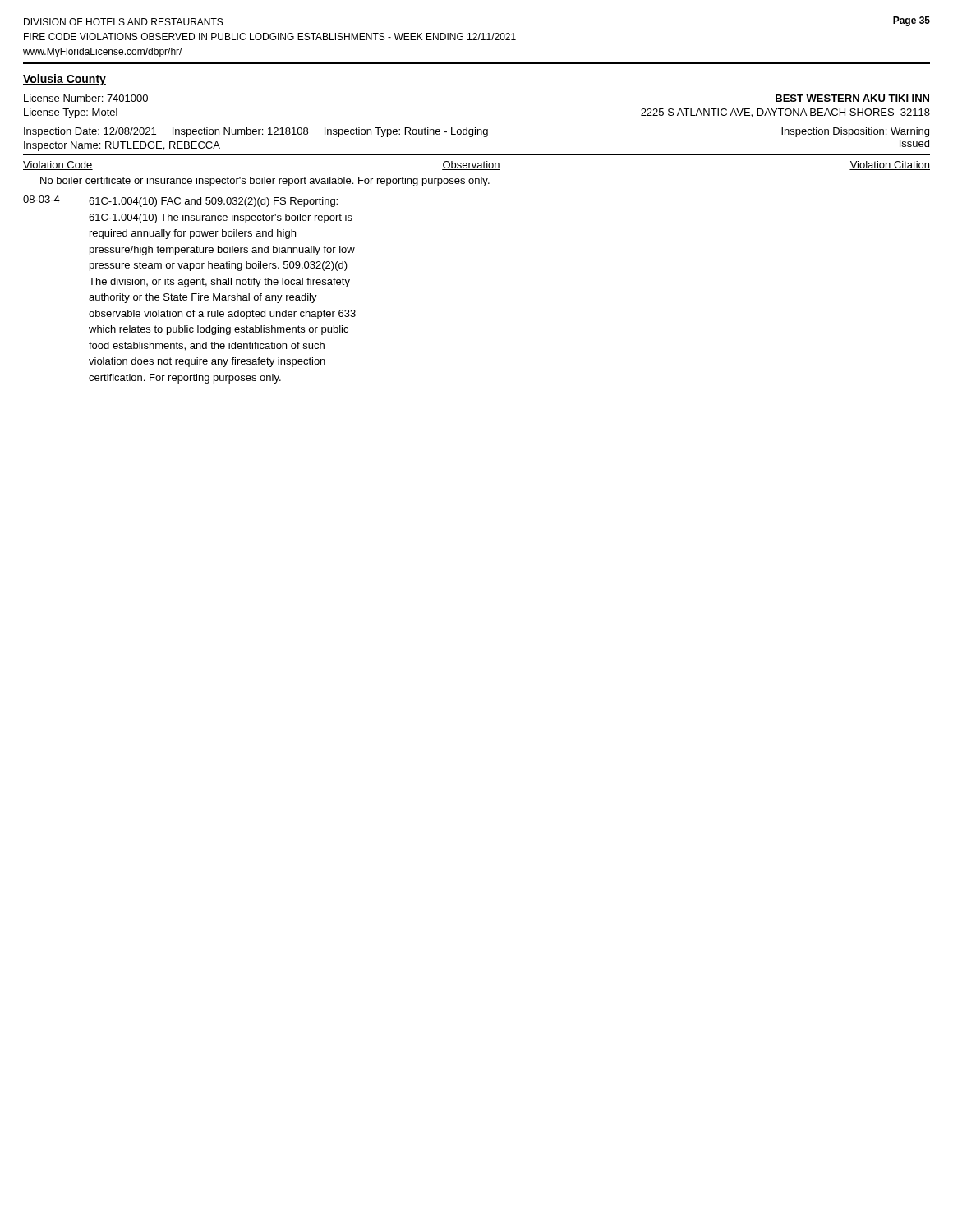The width and height of the screenshot is (953, 1232).
Task: Select the block starting "Inspection Date: 12/08/2021"
Action: pyautogui.click(x=476, y=138)
